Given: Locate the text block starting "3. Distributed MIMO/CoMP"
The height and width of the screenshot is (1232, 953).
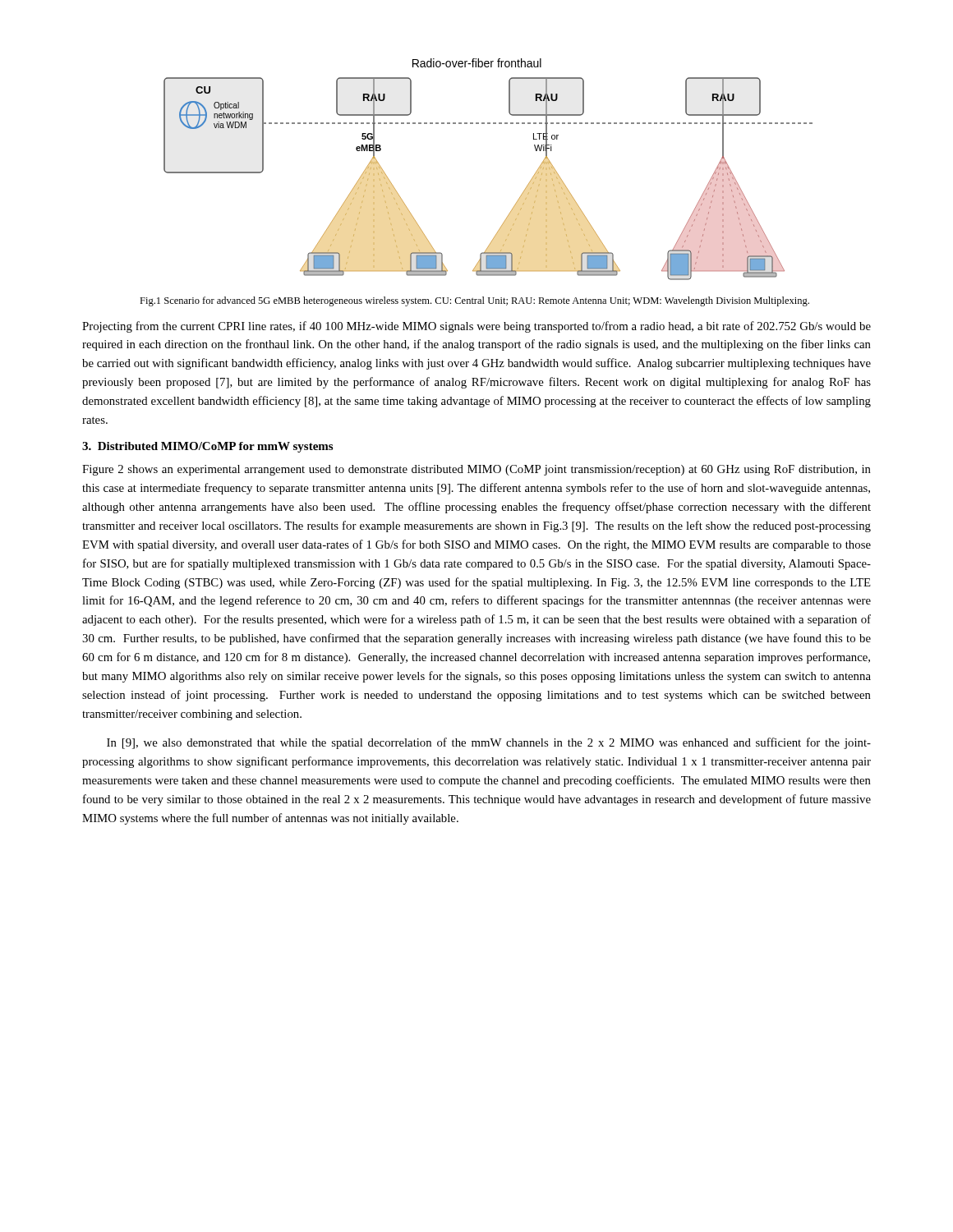Looking at the screenshot, I should pos(208,446).
